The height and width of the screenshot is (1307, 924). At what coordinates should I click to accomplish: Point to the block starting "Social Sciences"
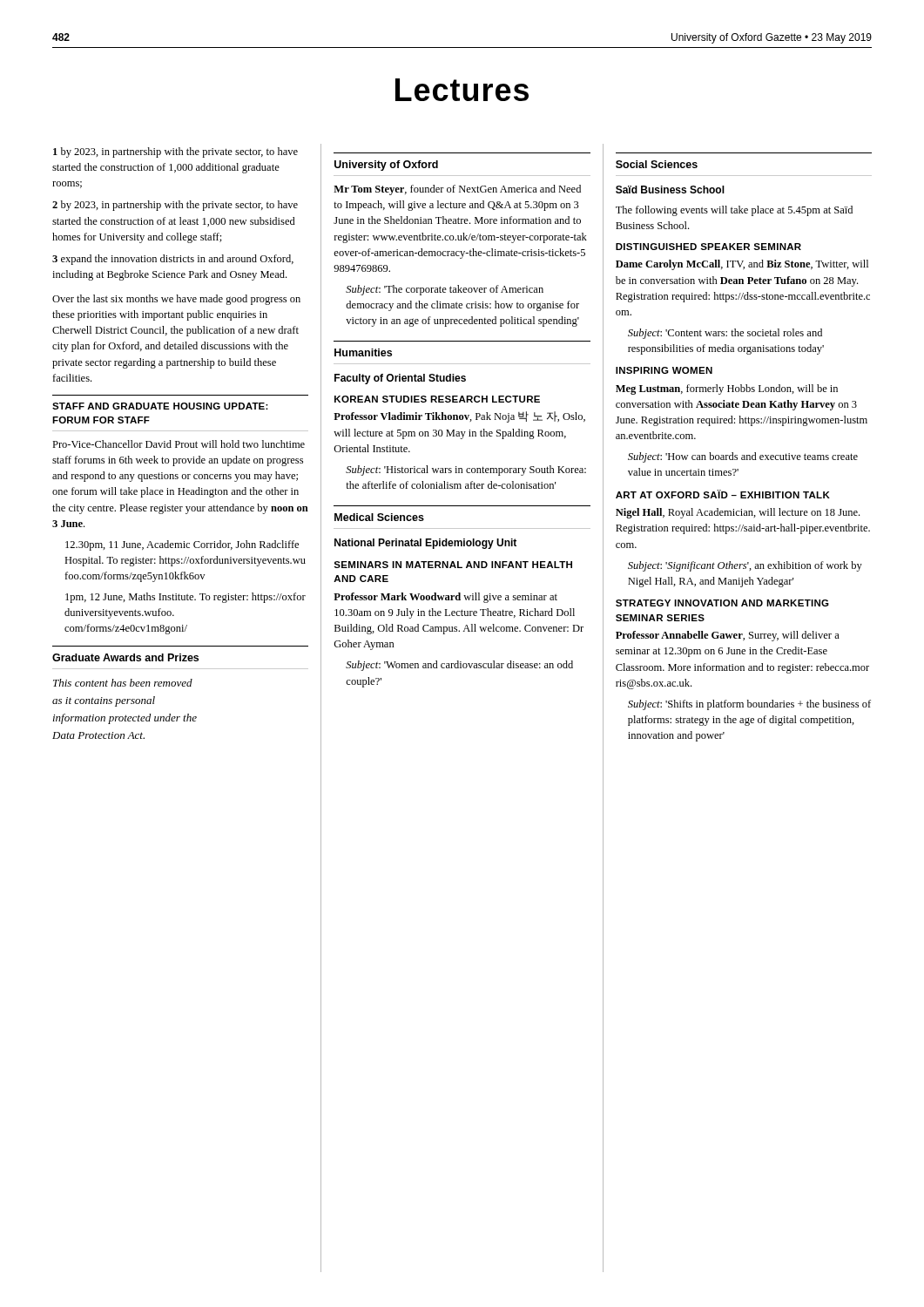tap(657, 165)
